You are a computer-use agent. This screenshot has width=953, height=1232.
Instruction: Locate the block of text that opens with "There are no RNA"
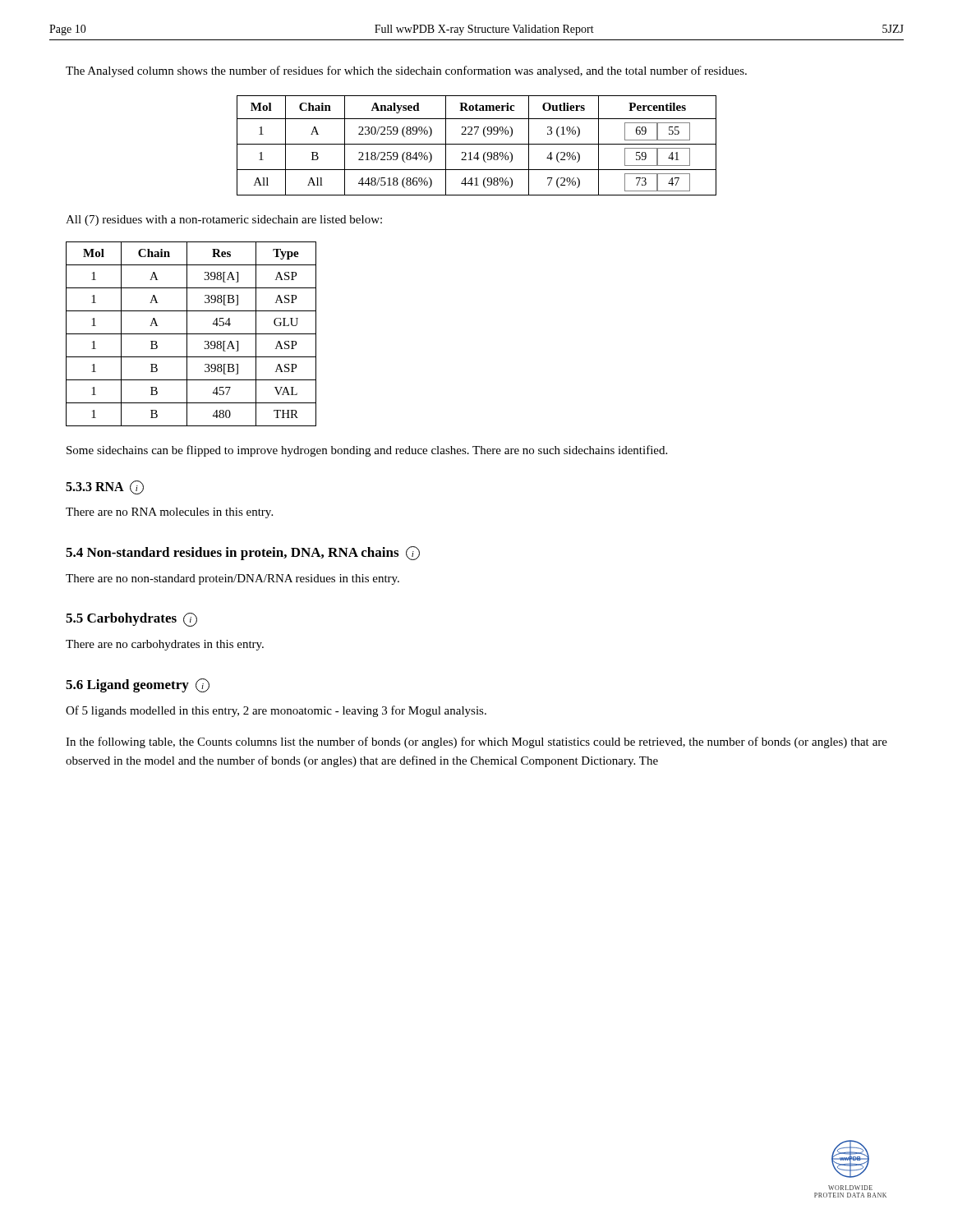pyautogui.click(x=170, y=512)
